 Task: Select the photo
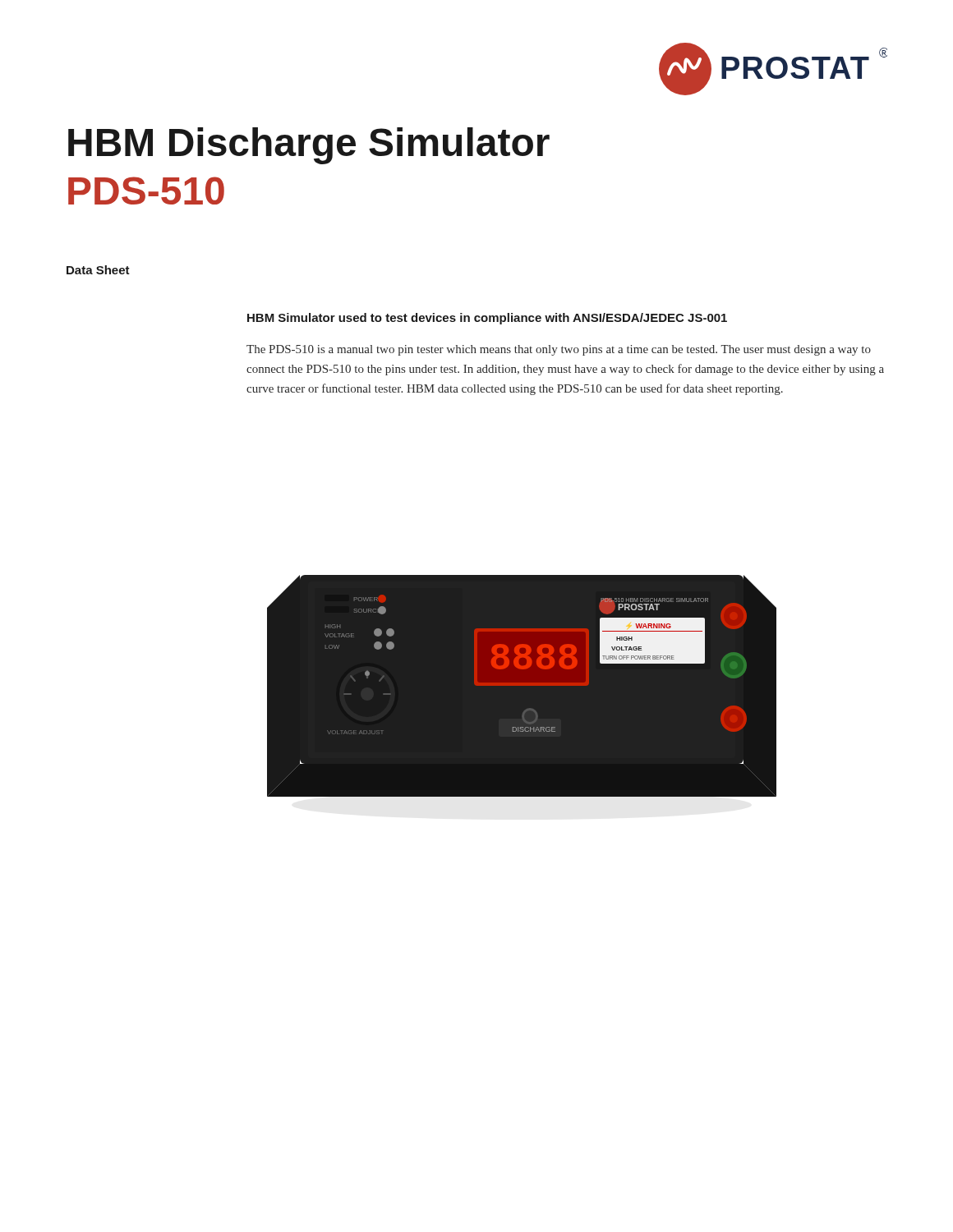522,649
